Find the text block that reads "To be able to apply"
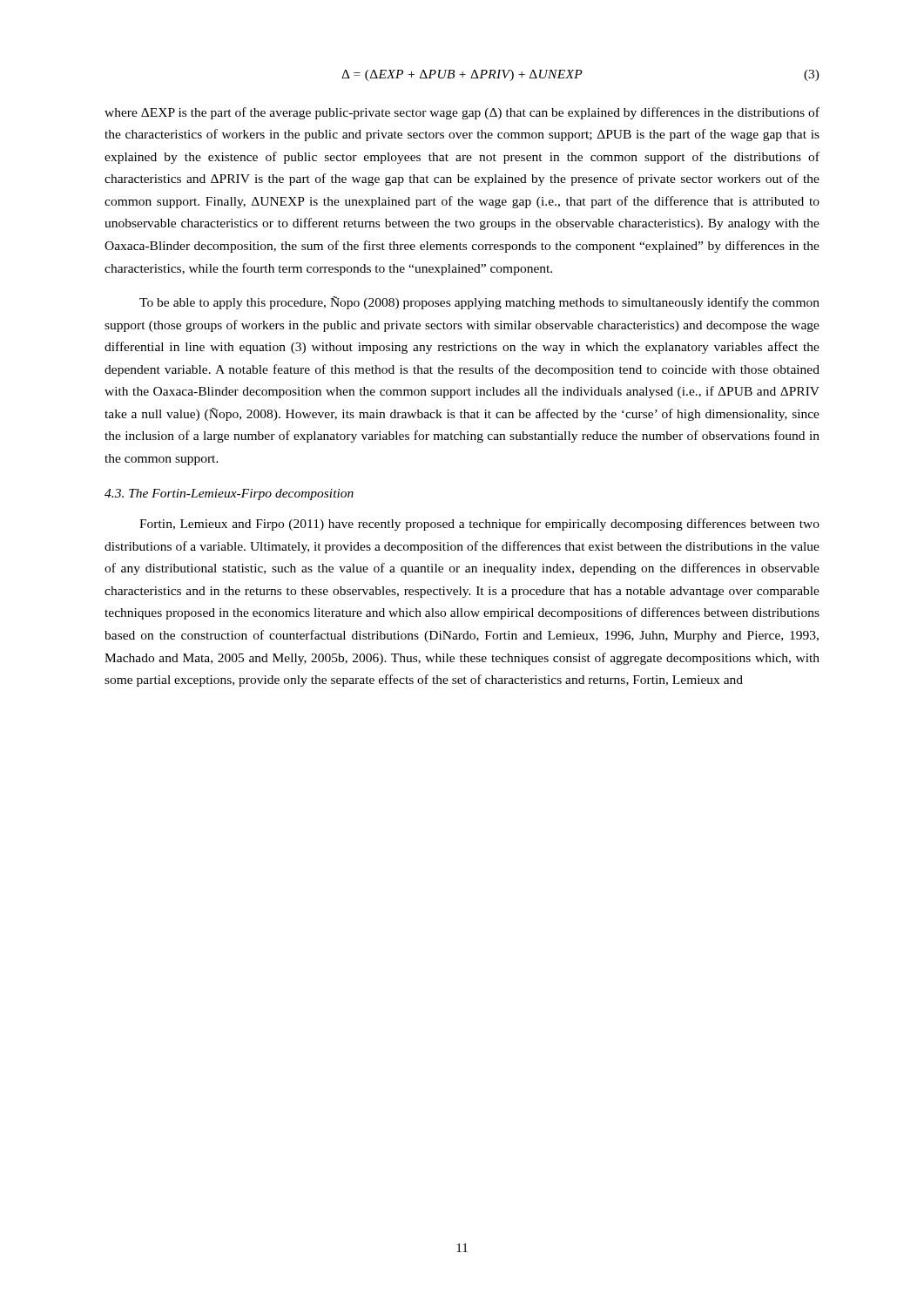924x1307 pixels. (x=462, y=380)
